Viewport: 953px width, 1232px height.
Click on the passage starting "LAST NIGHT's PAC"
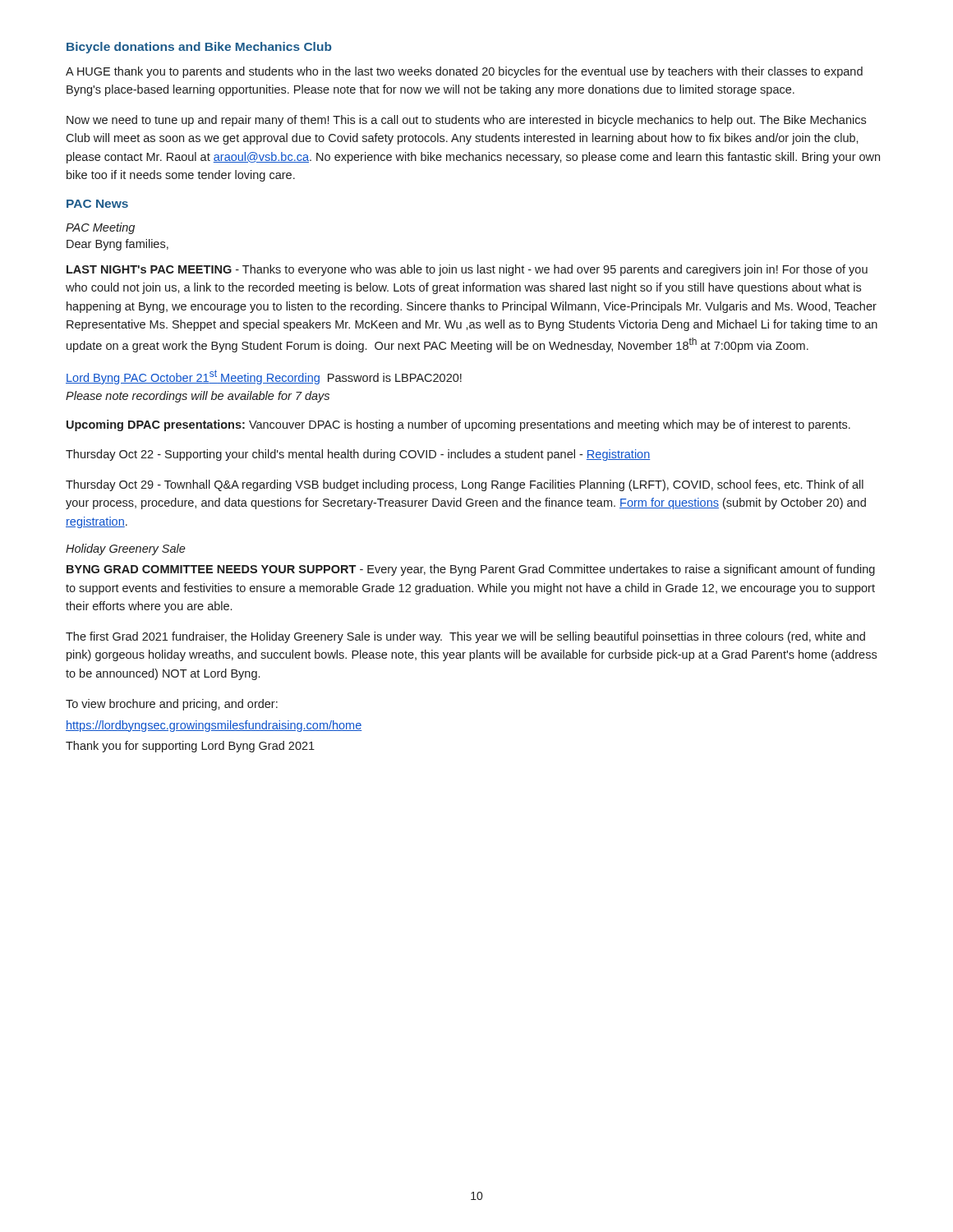472,307
